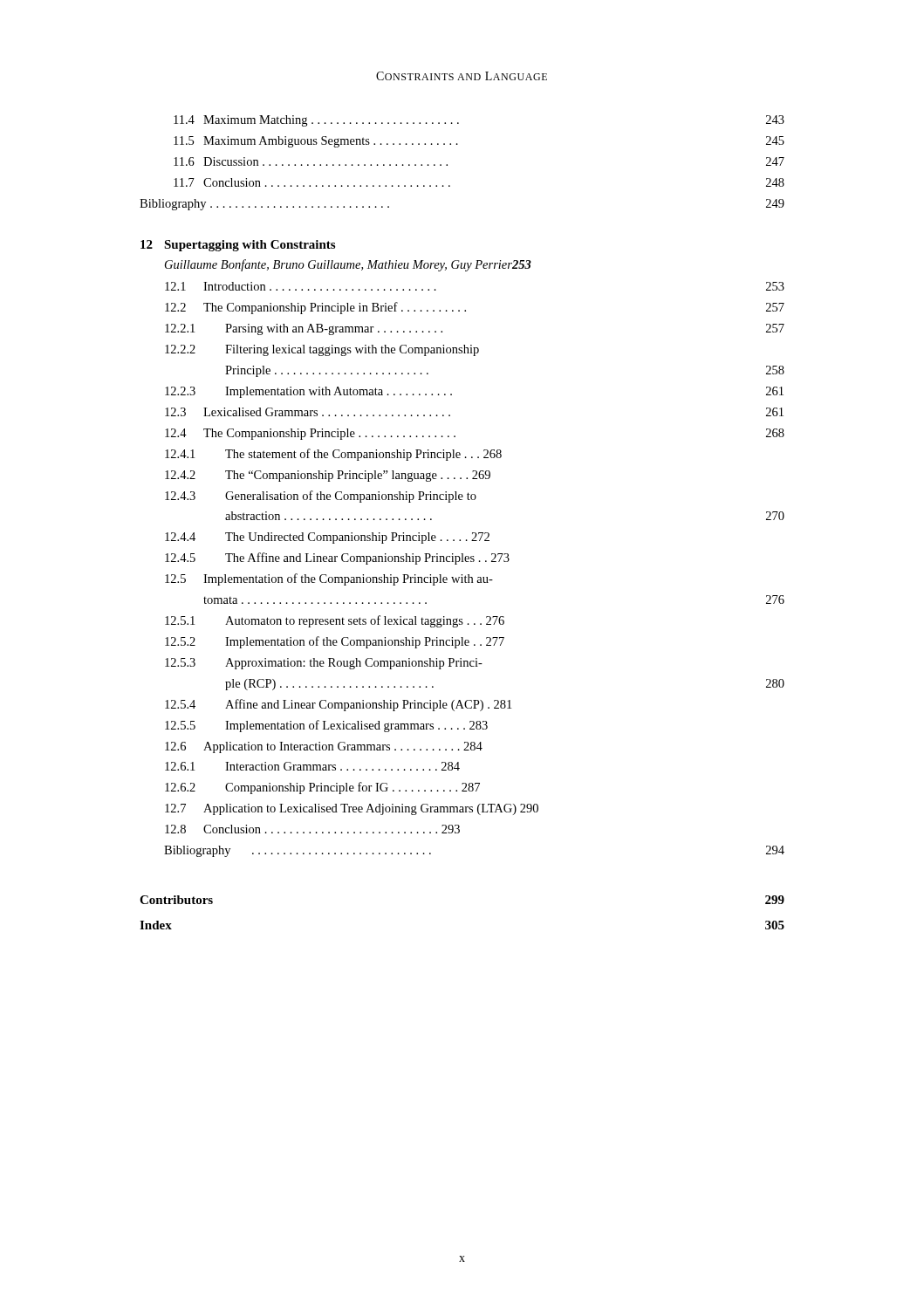The image size is (924, 1309).
Task: Navigate to the region starting "12.6.1 Interaction Grammars . . ."
Action: coord(312,766)
